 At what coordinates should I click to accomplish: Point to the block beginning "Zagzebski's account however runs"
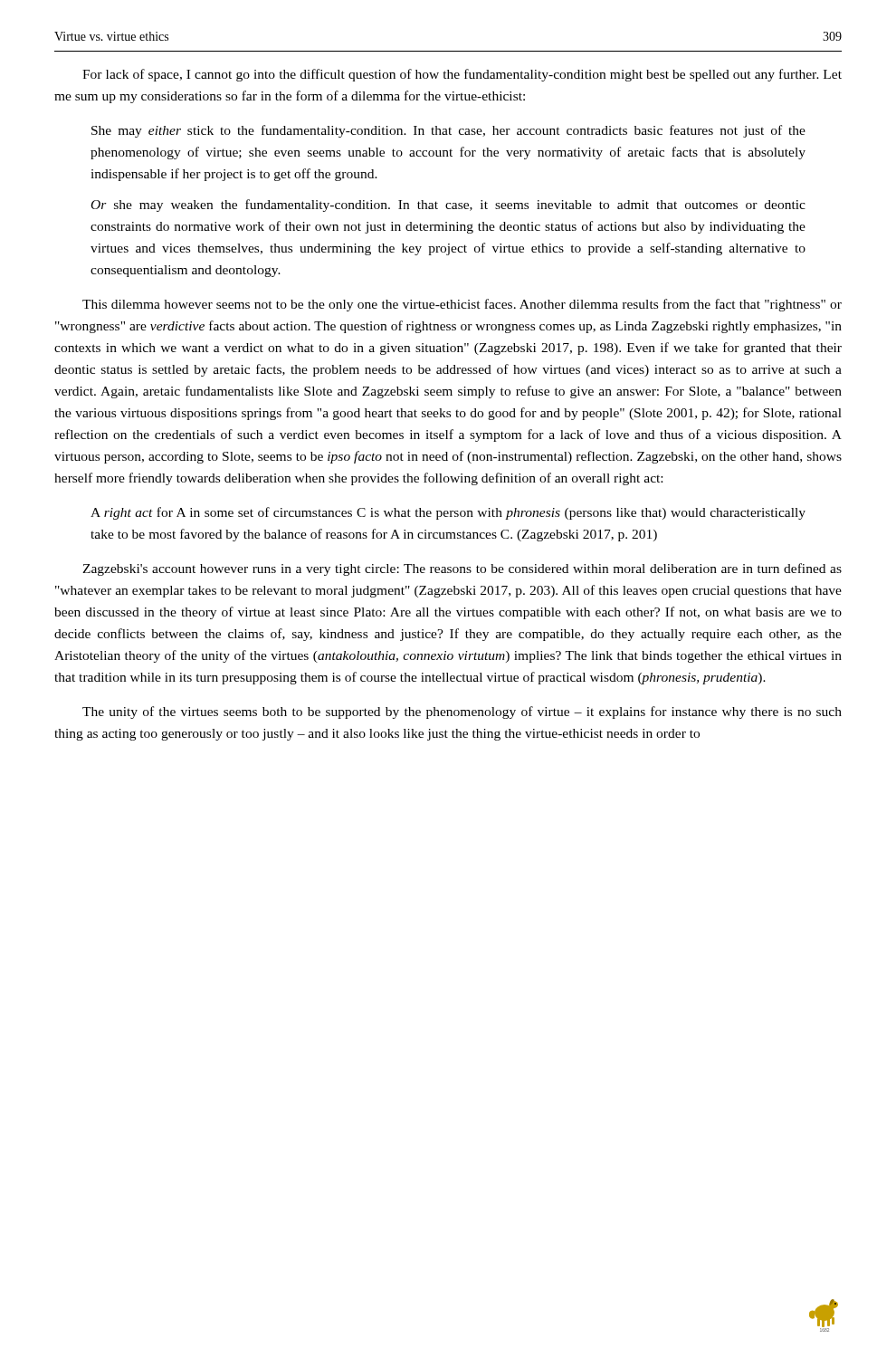pyautogui.click(x=448, y=651)
